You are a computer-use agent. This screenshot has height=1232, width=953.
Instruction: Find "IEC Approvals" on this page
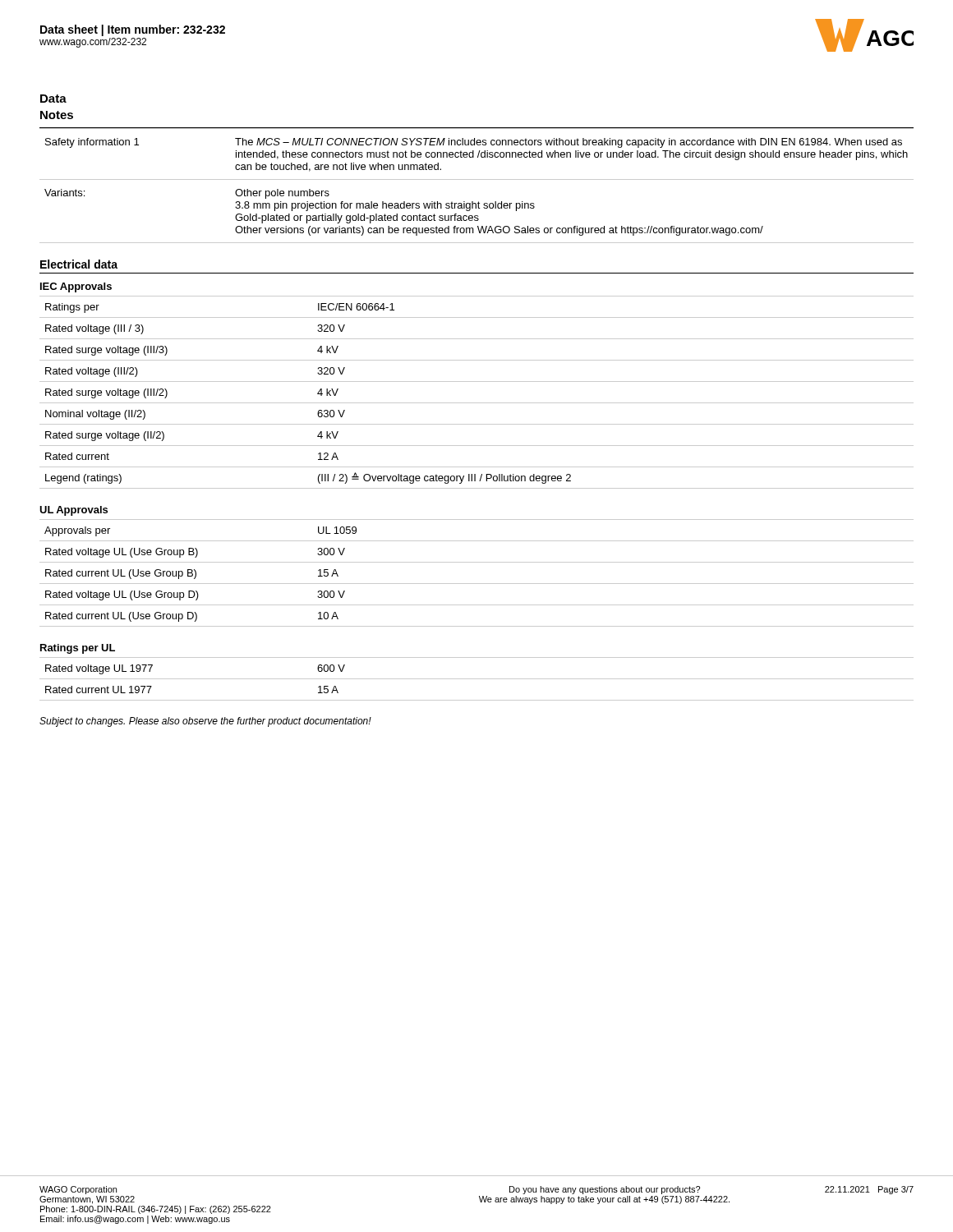click(76, 286)
